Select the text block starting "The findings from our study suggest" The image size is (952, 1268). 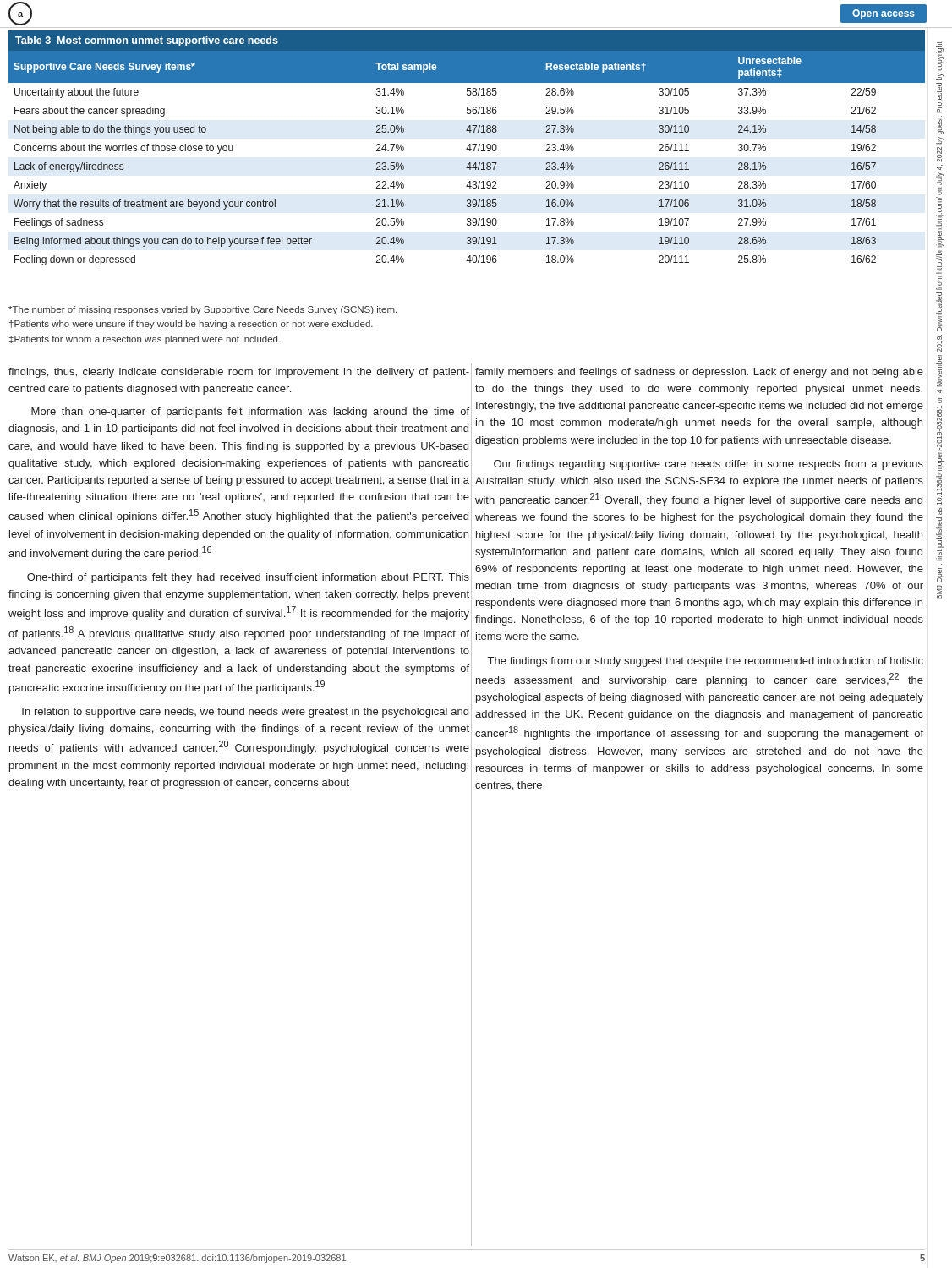pyautogui.click(x=699, y=723)
